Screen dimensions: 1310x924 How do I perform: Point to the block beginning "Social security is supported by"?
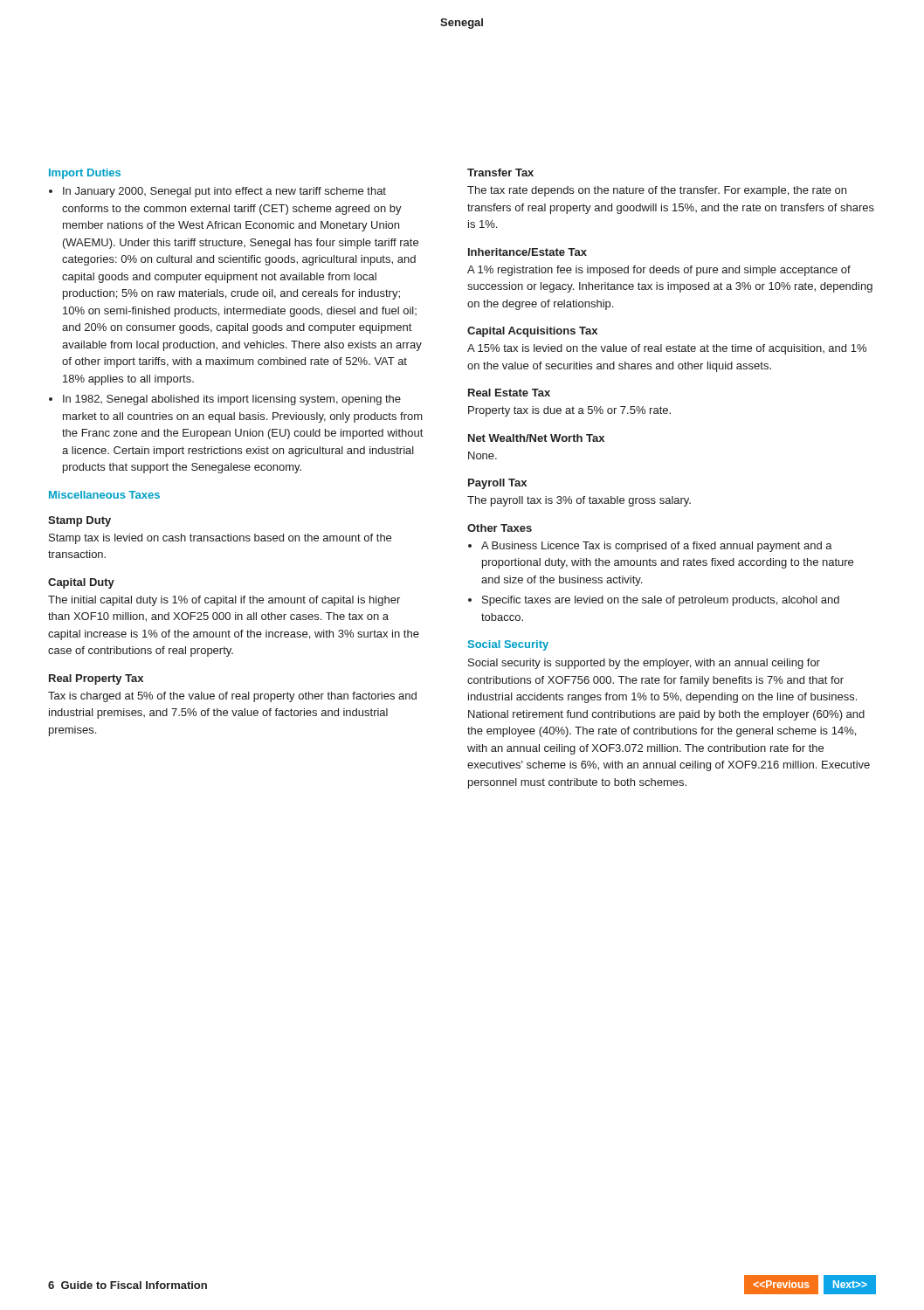pyautogui.click(x=669, y=722)
